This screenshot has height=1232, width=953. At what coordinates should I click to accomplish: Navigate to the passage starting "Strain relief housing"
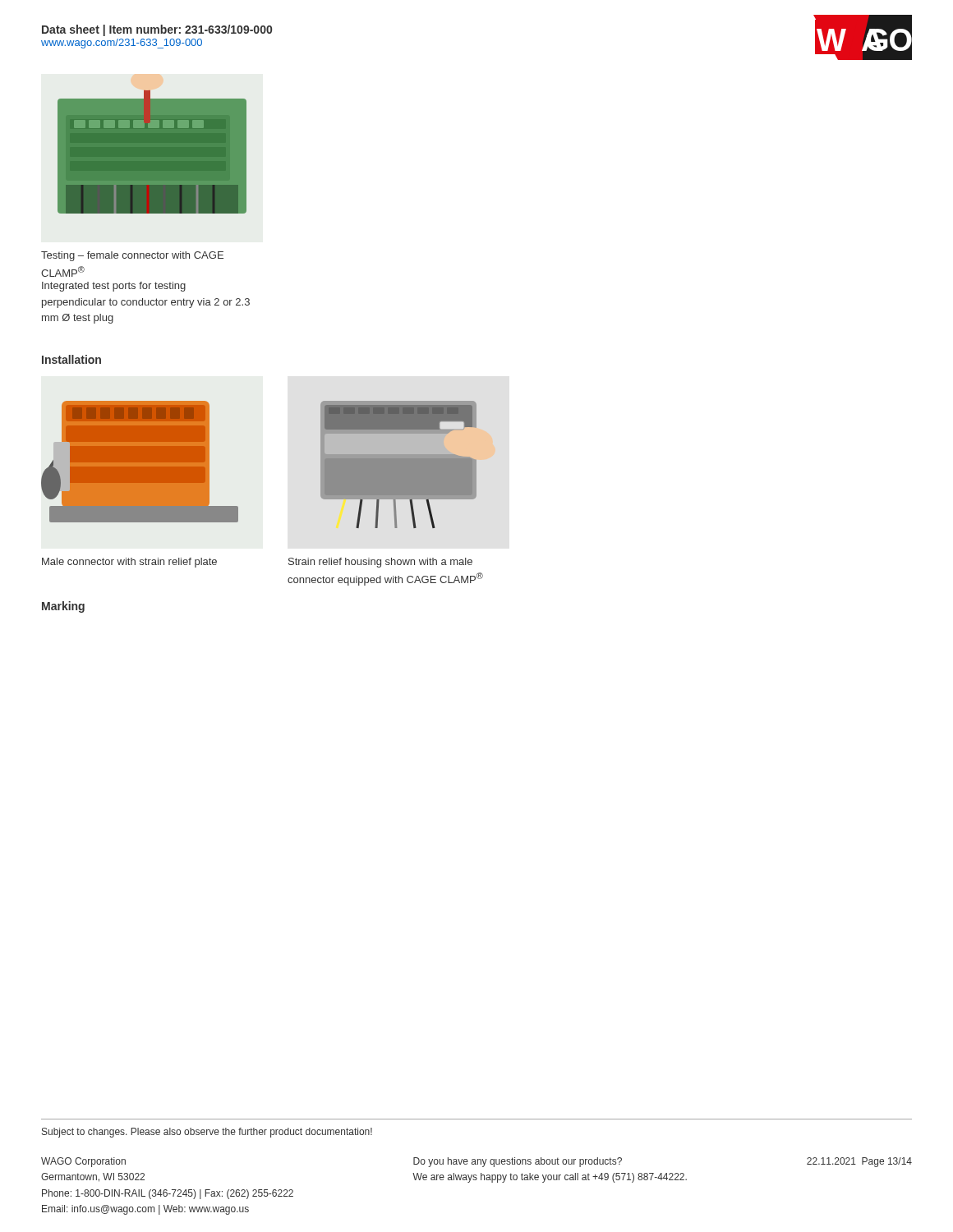(x=385, y=570)
